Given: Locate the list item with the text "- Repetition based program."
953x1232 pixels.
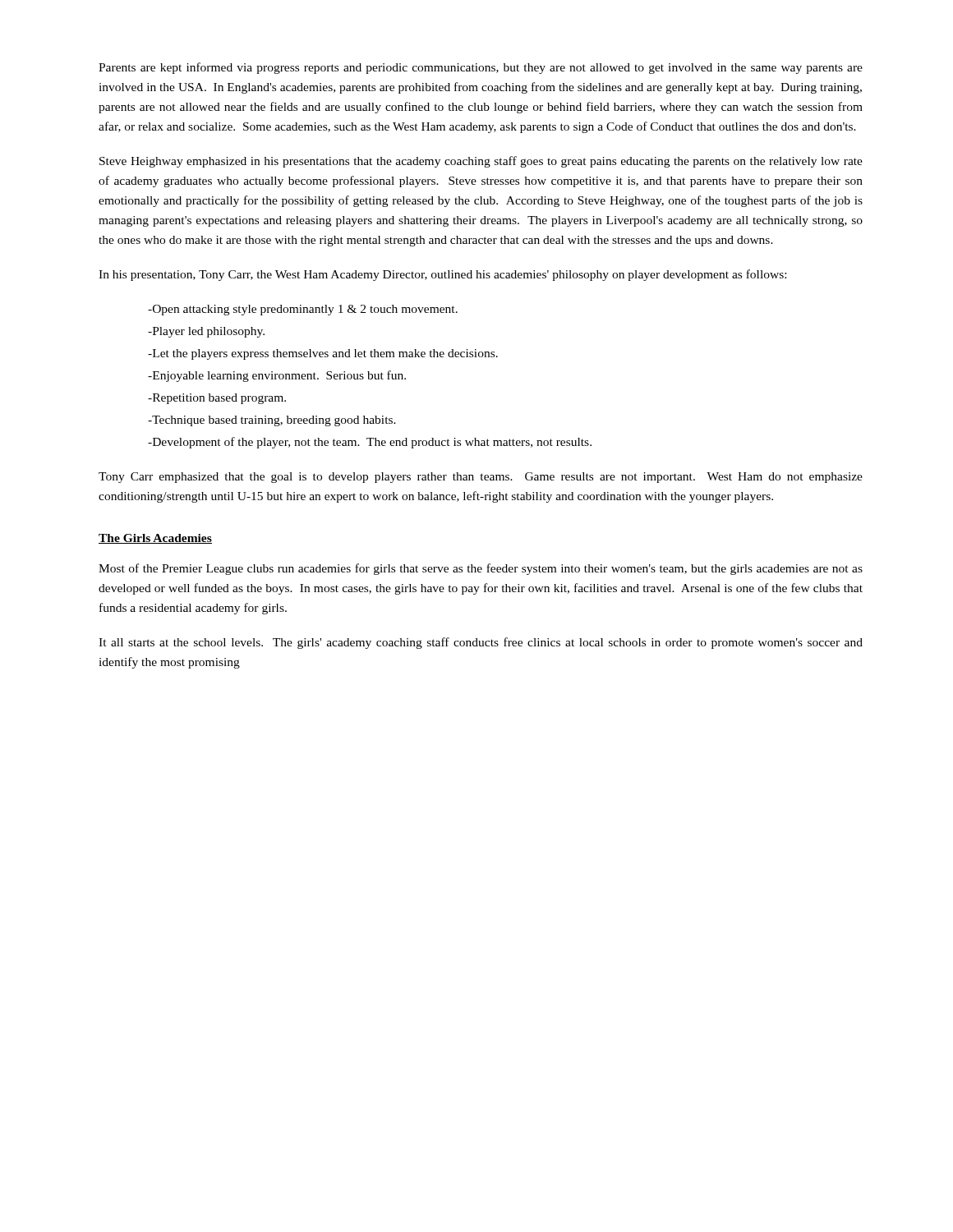Looking at the screenshot, I should [217, 399].
